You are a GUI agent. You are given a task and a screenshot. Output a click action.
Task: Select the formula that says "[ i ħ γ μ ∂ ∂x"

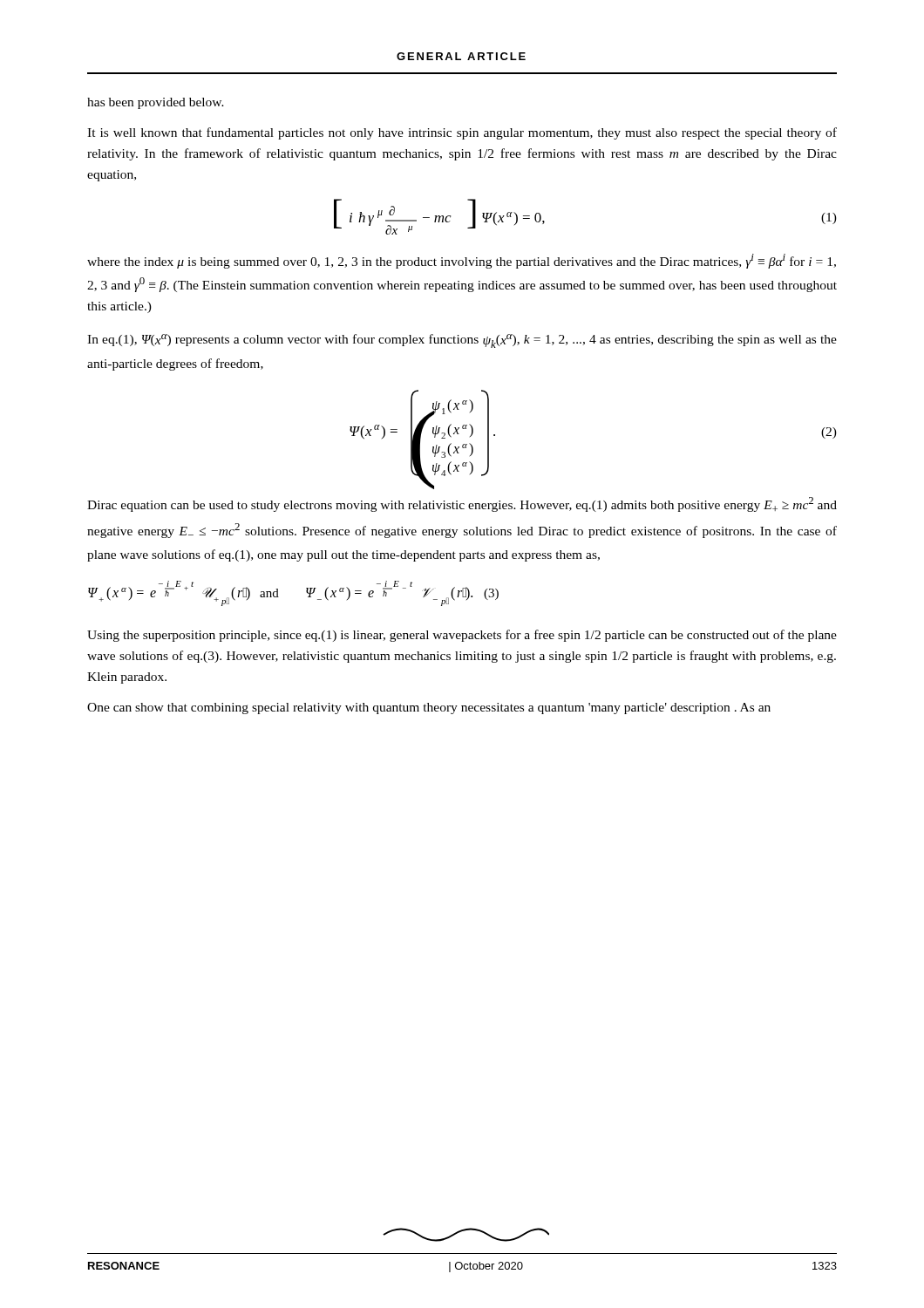point(473,217)
